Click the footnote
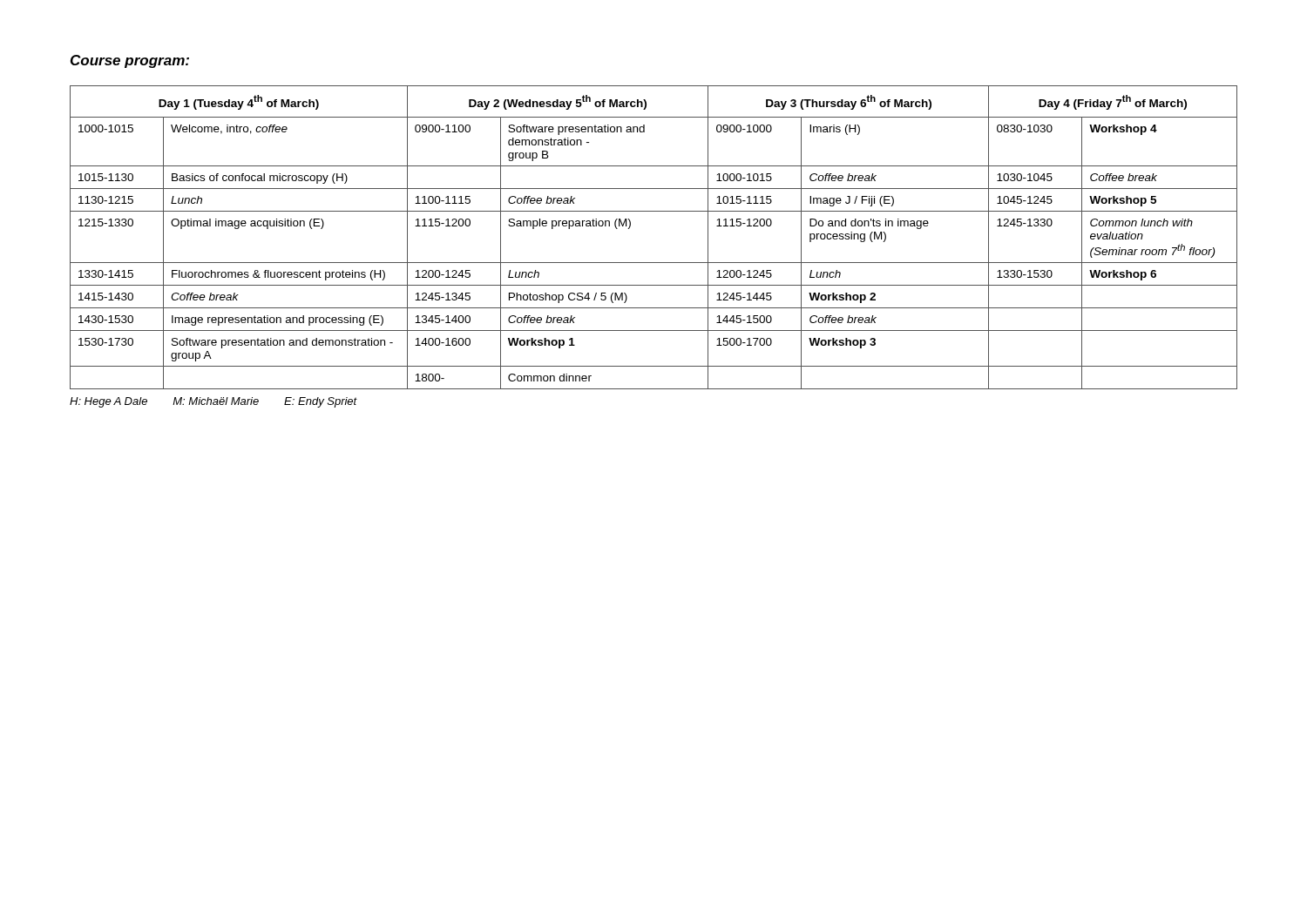This screenshot has height=924, width=1307. pyautogui.click(x=213, y=401)
